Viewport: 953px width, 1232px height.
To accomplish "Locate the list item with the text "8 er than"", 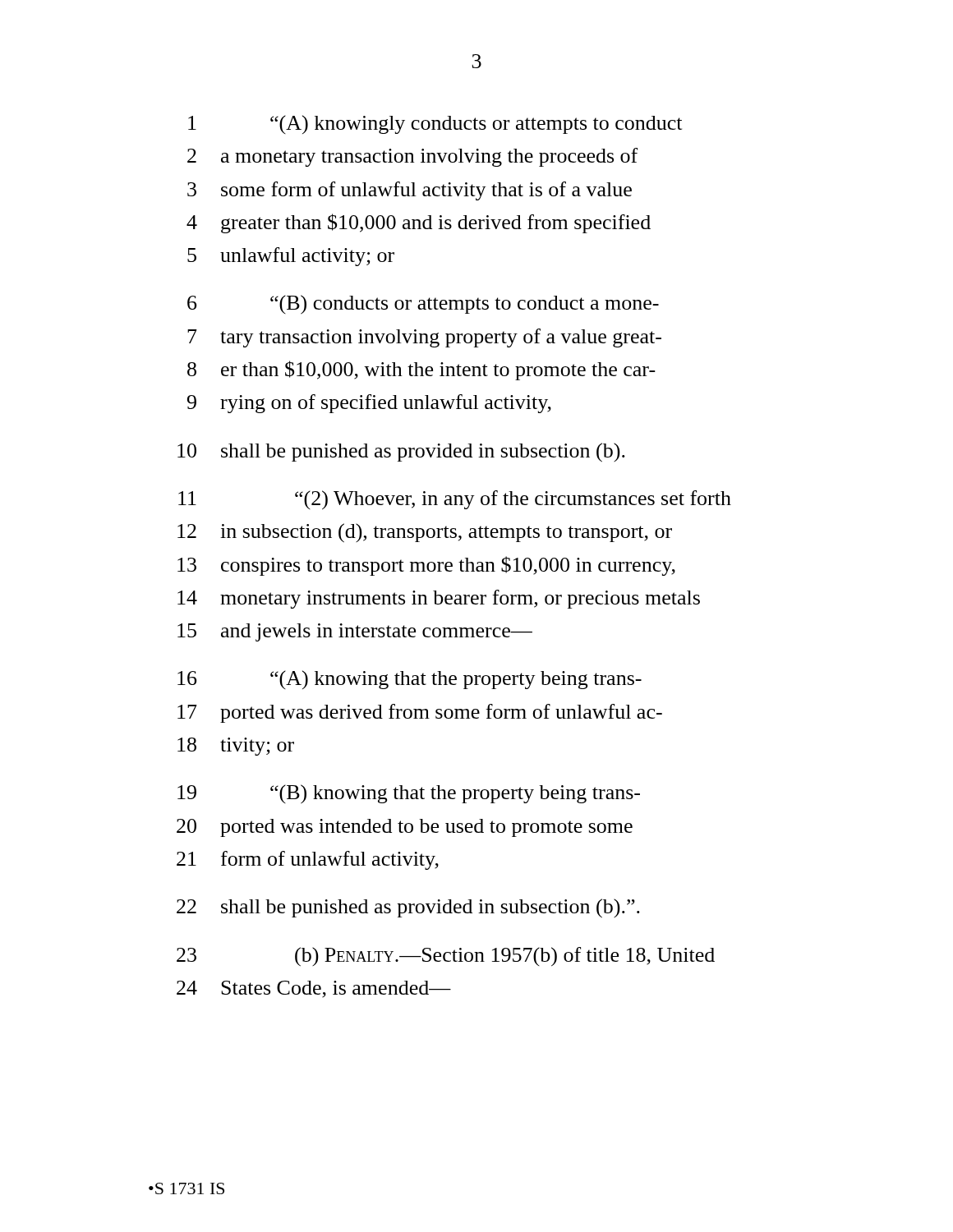I will click(x=501, y=370).
